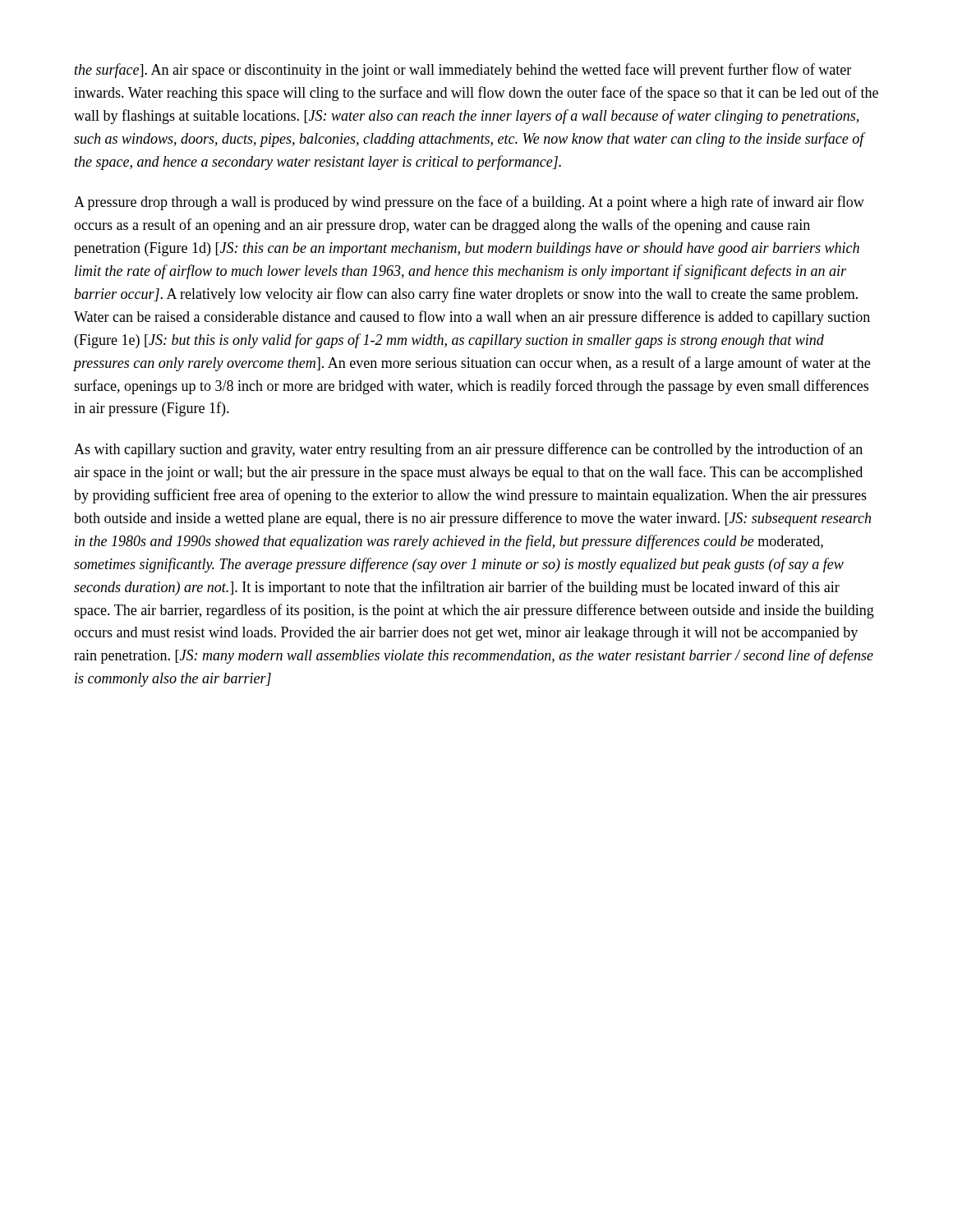Point to the block beginning "the surface]. An air space or"

point(476,116)
